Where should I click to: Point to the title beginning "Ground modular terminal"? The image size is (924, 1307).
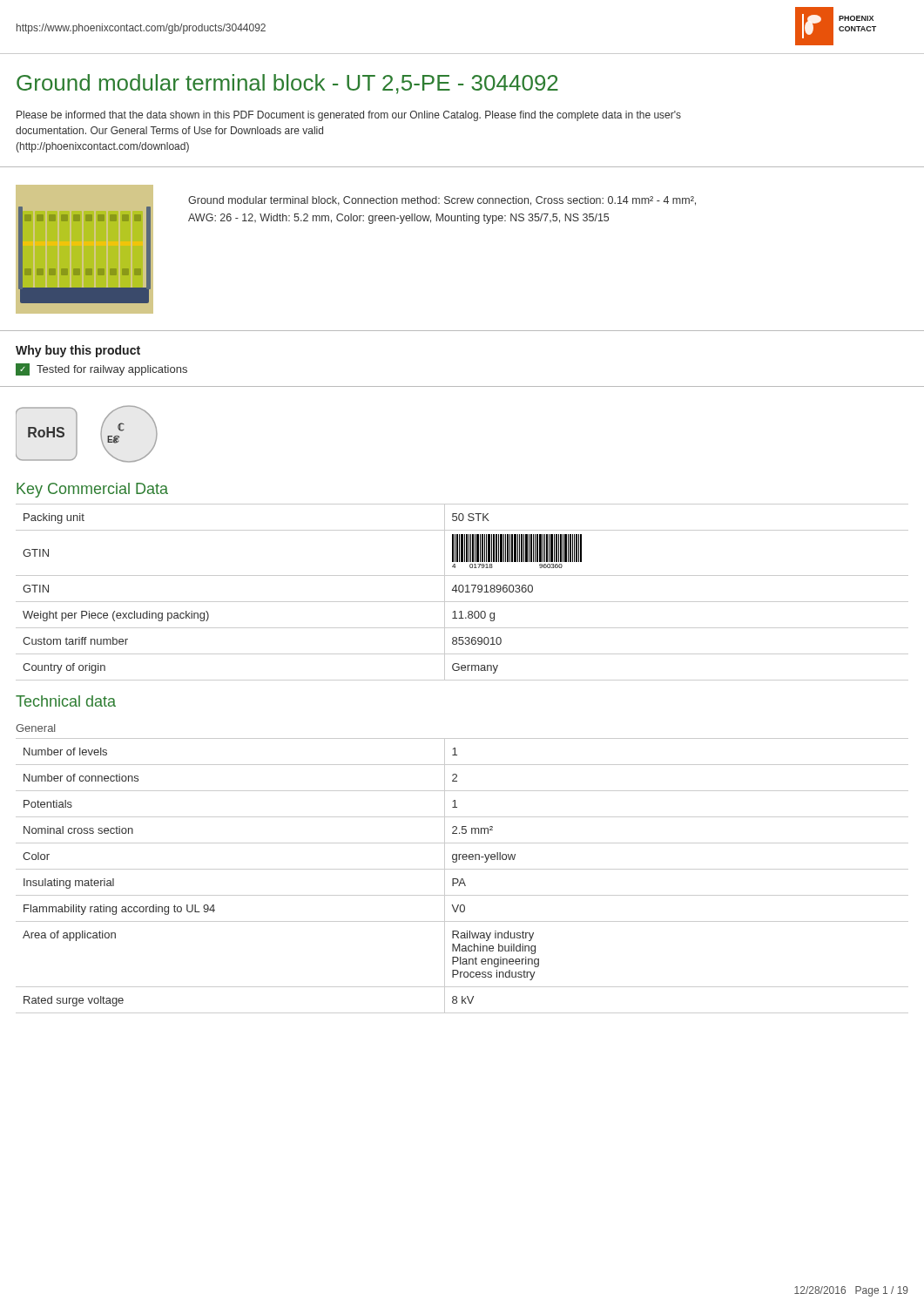click(462, 83)
